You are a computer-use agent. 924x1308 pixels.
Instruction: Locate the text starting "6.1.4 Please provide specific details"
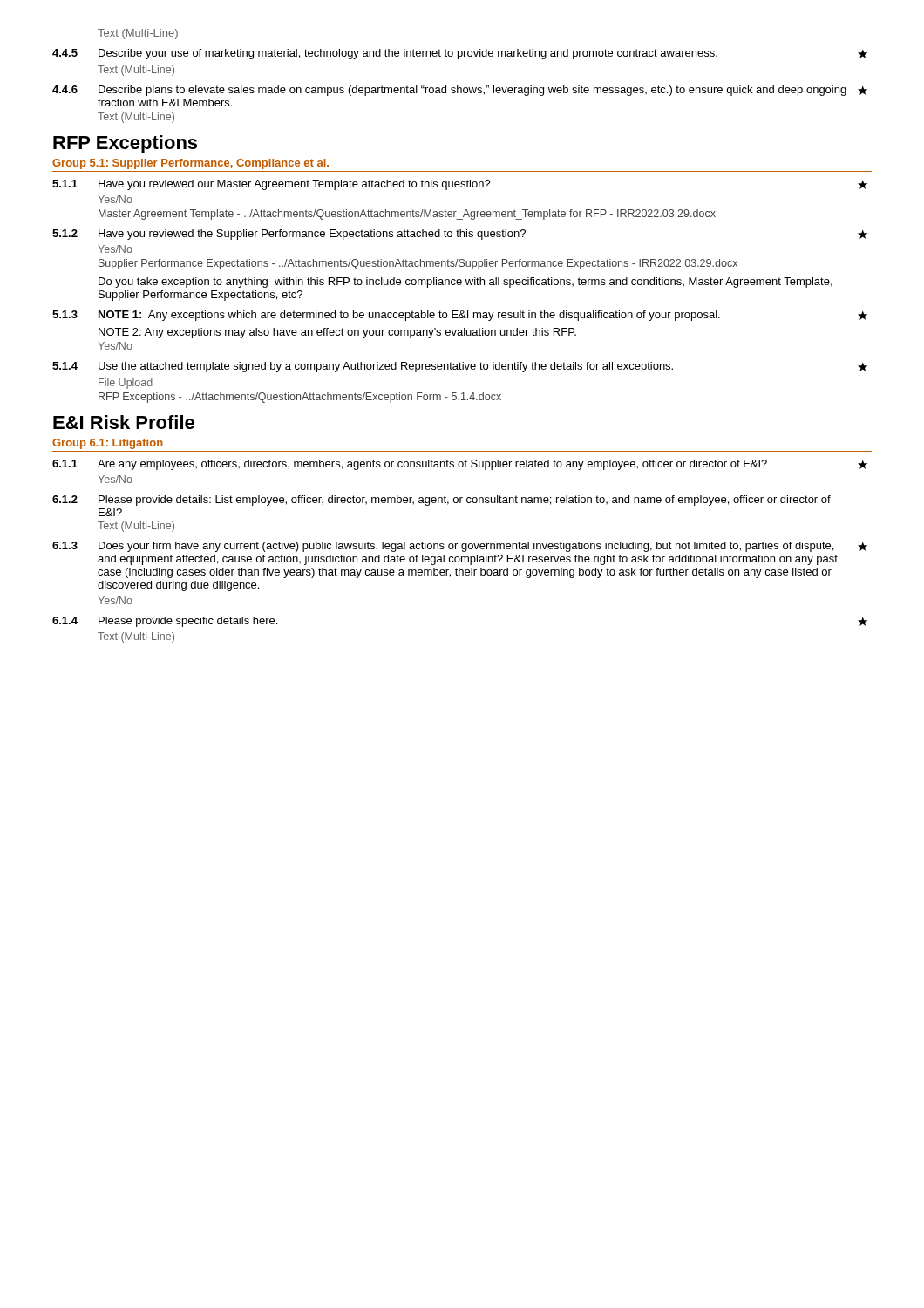point(65,621)
